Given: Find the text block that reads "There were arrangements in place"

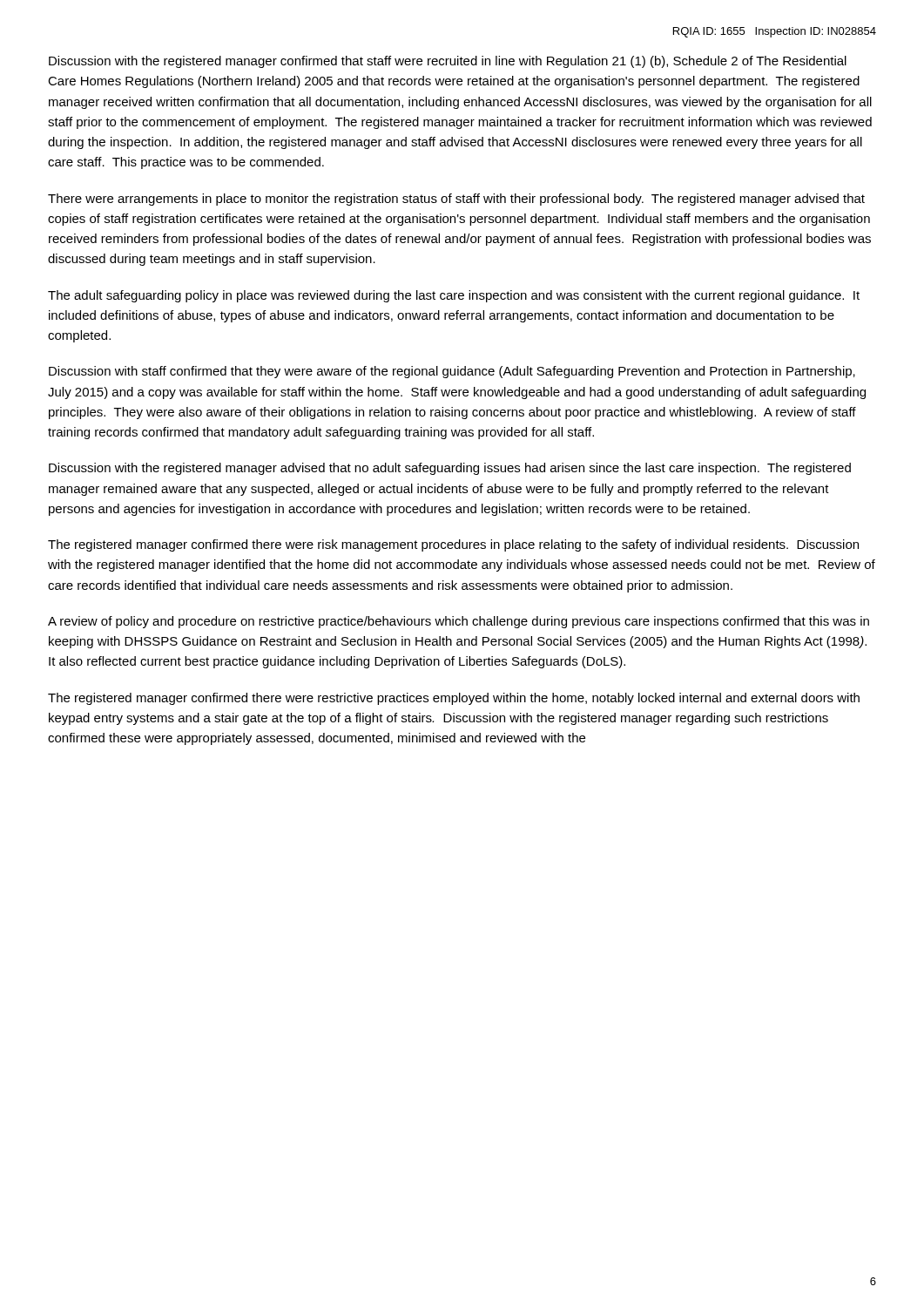Looking at the screenshot, I should 460,228.
